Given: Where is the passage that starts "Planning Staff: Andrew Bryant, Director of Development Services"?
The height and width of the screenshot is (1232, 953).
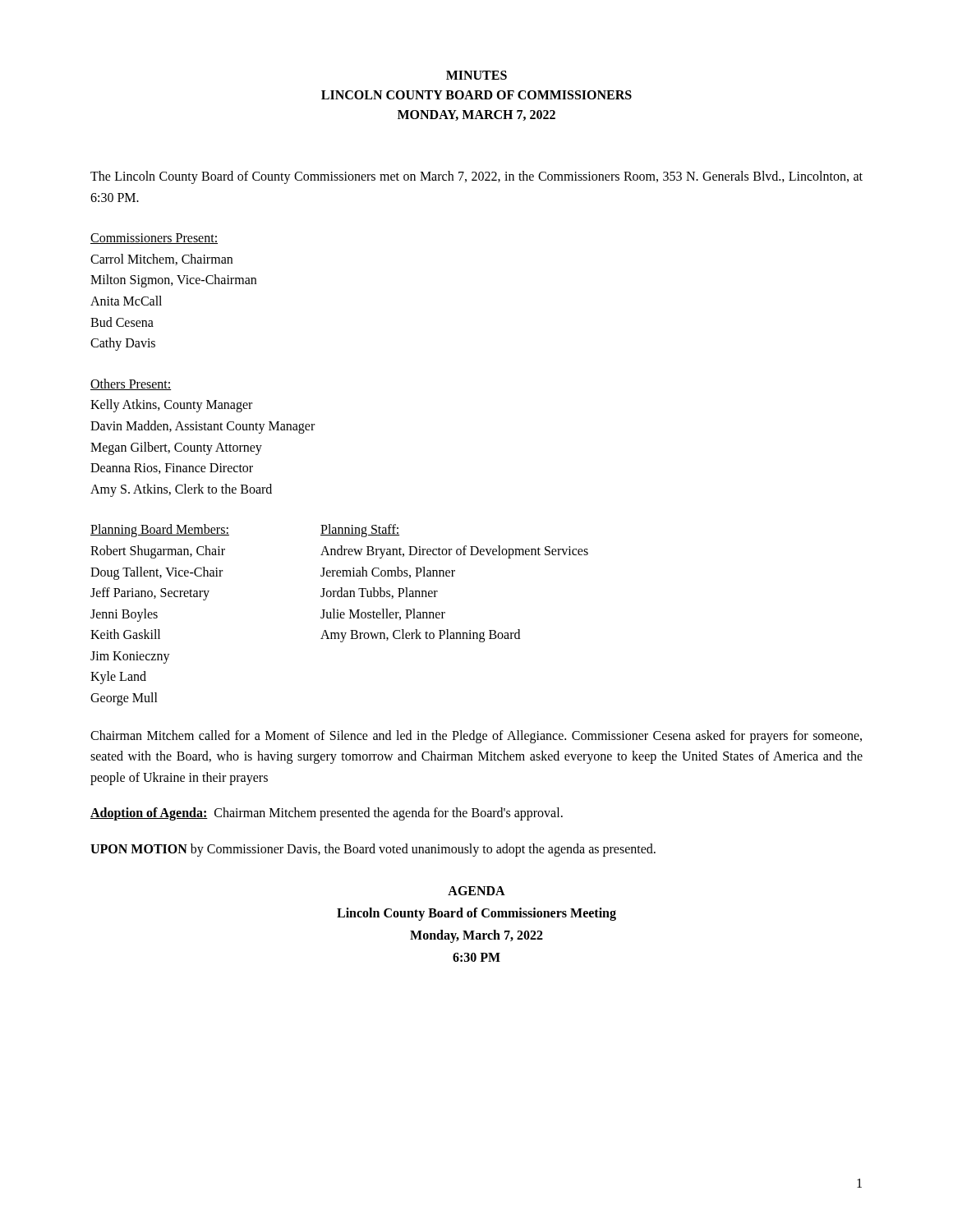Looking at the screenshot, I should pos(360,531).
